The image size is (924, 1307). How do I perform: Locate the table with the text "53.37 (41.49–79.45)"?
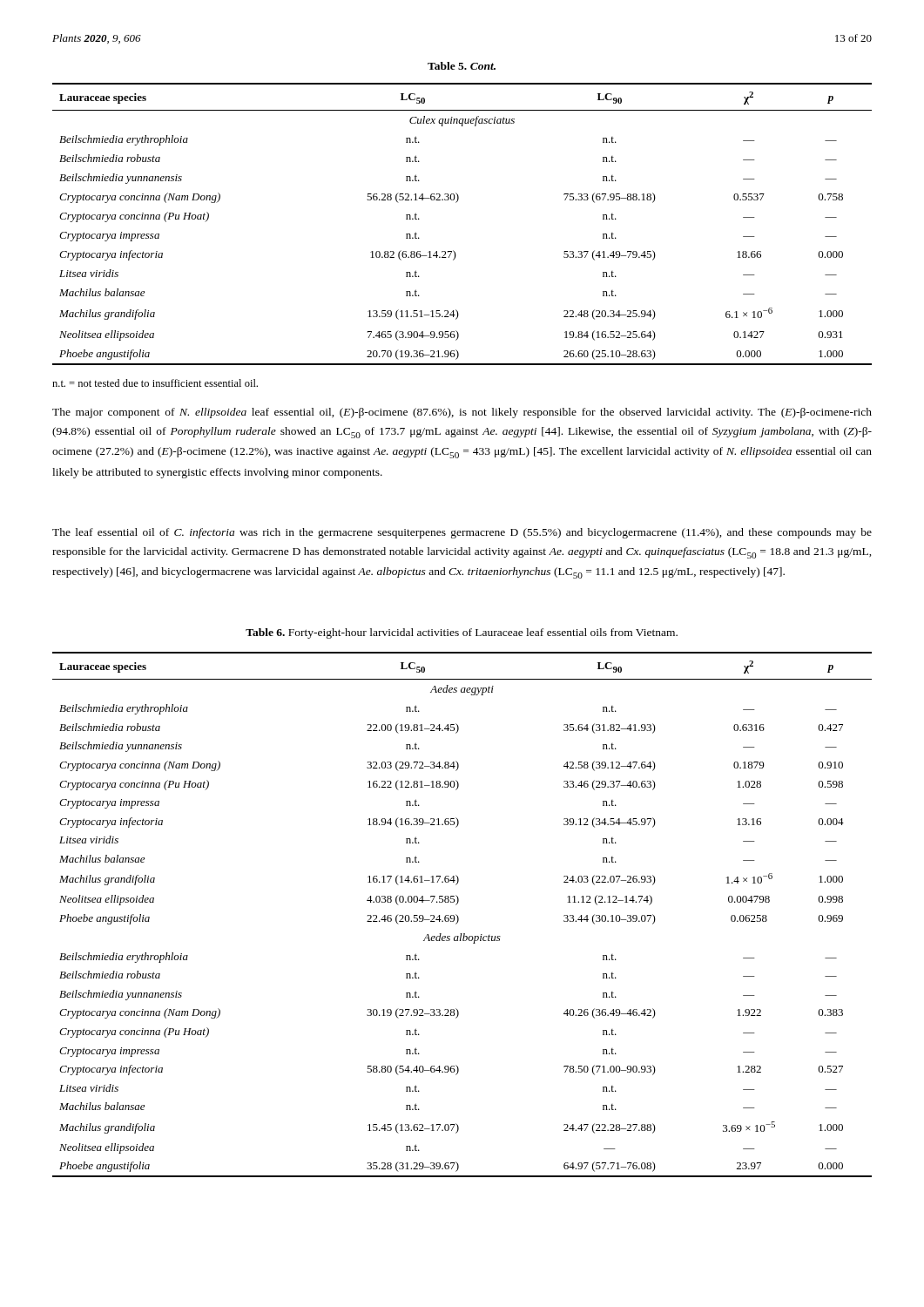pos(462,224)
